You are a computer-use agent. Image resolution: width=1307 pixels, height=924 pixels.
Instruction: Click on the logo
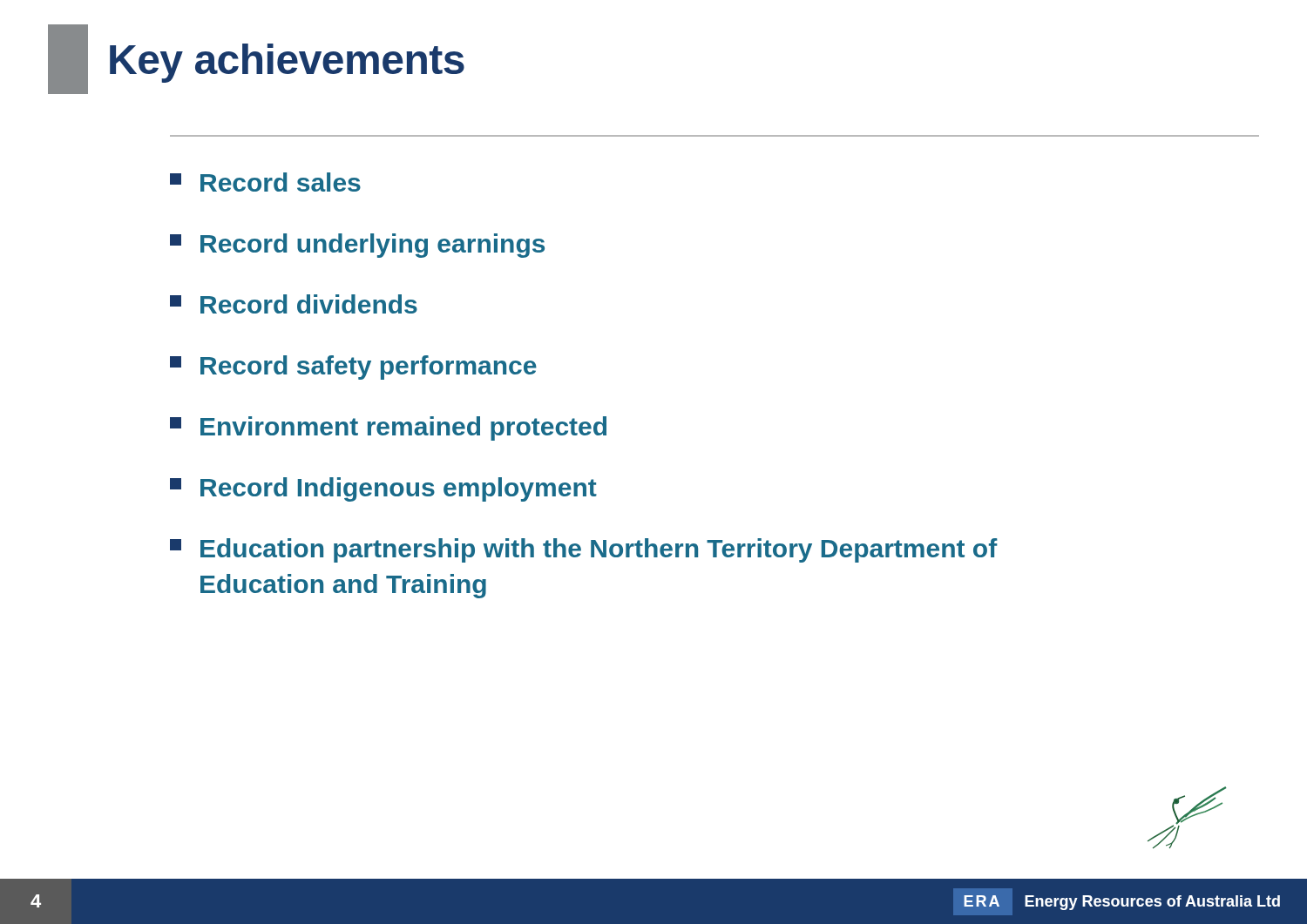pyautogui.click(x=1185, y=811)
